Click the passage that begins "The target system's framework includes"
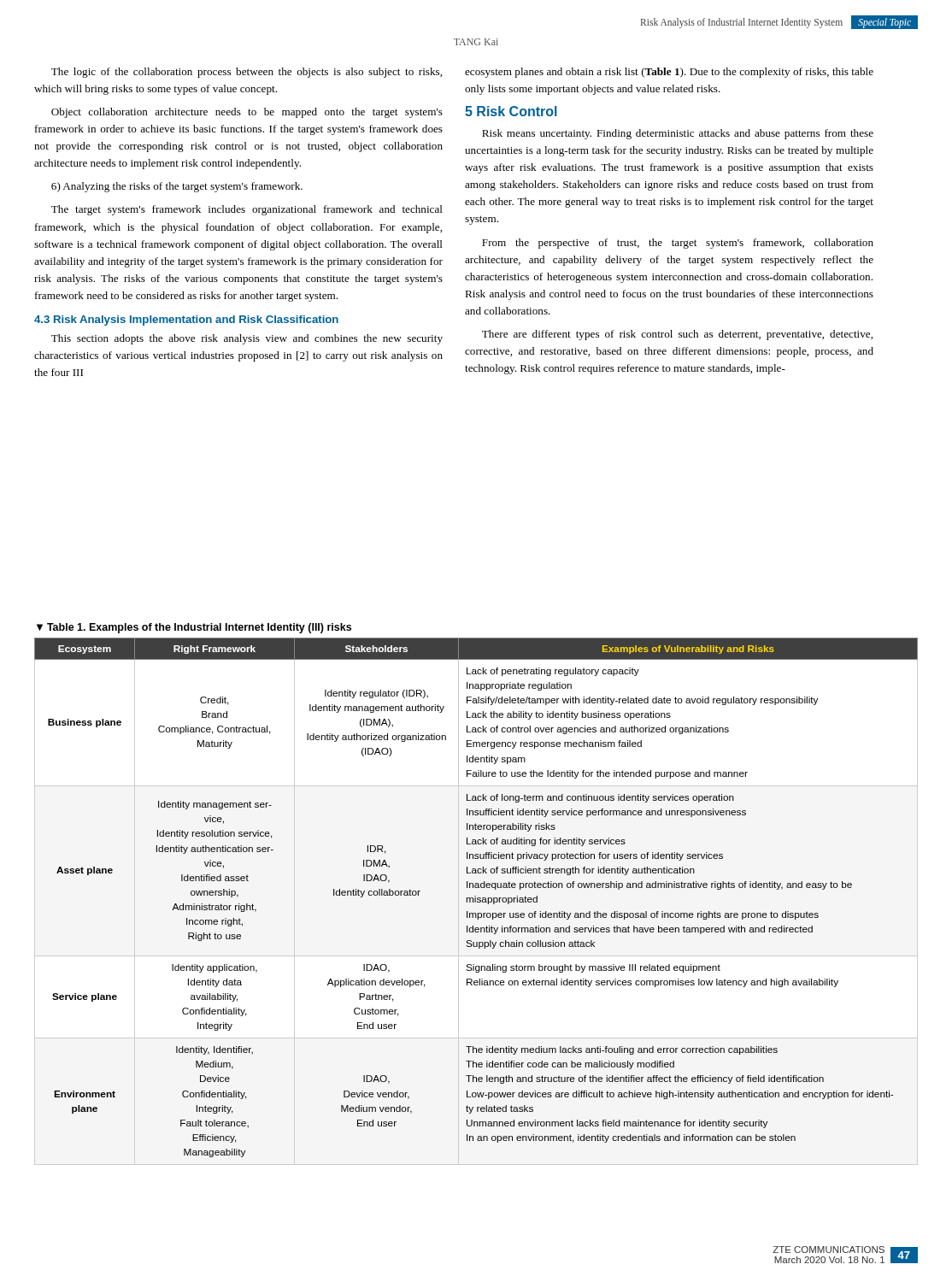This screenshot has width=952, height=1282. coord(238,252)
